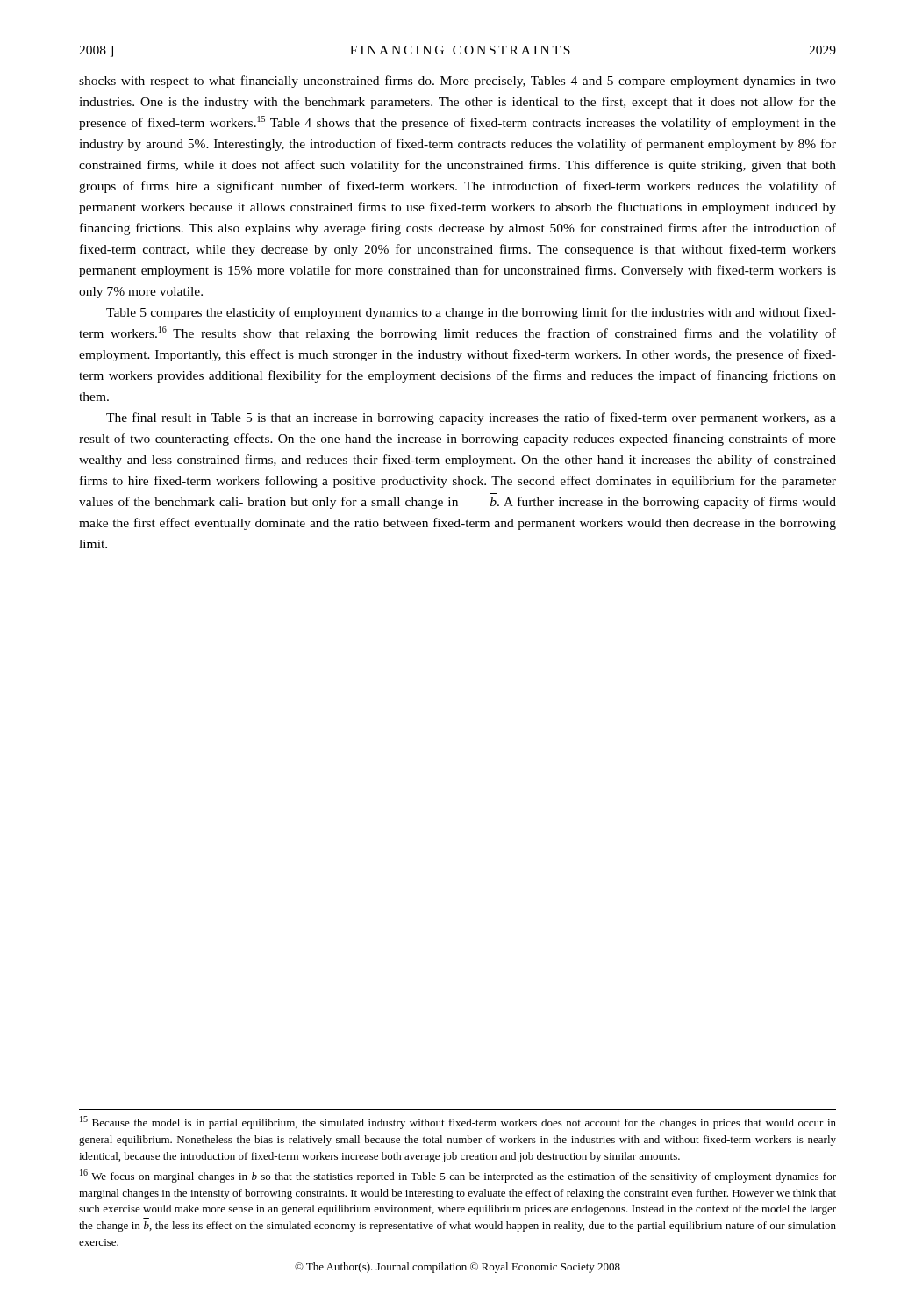This screenshot has height=1316, width=915.
Task: Point to the block beginning "Table 5 compares the elasticity of employment"
Action: coord(458,355)
